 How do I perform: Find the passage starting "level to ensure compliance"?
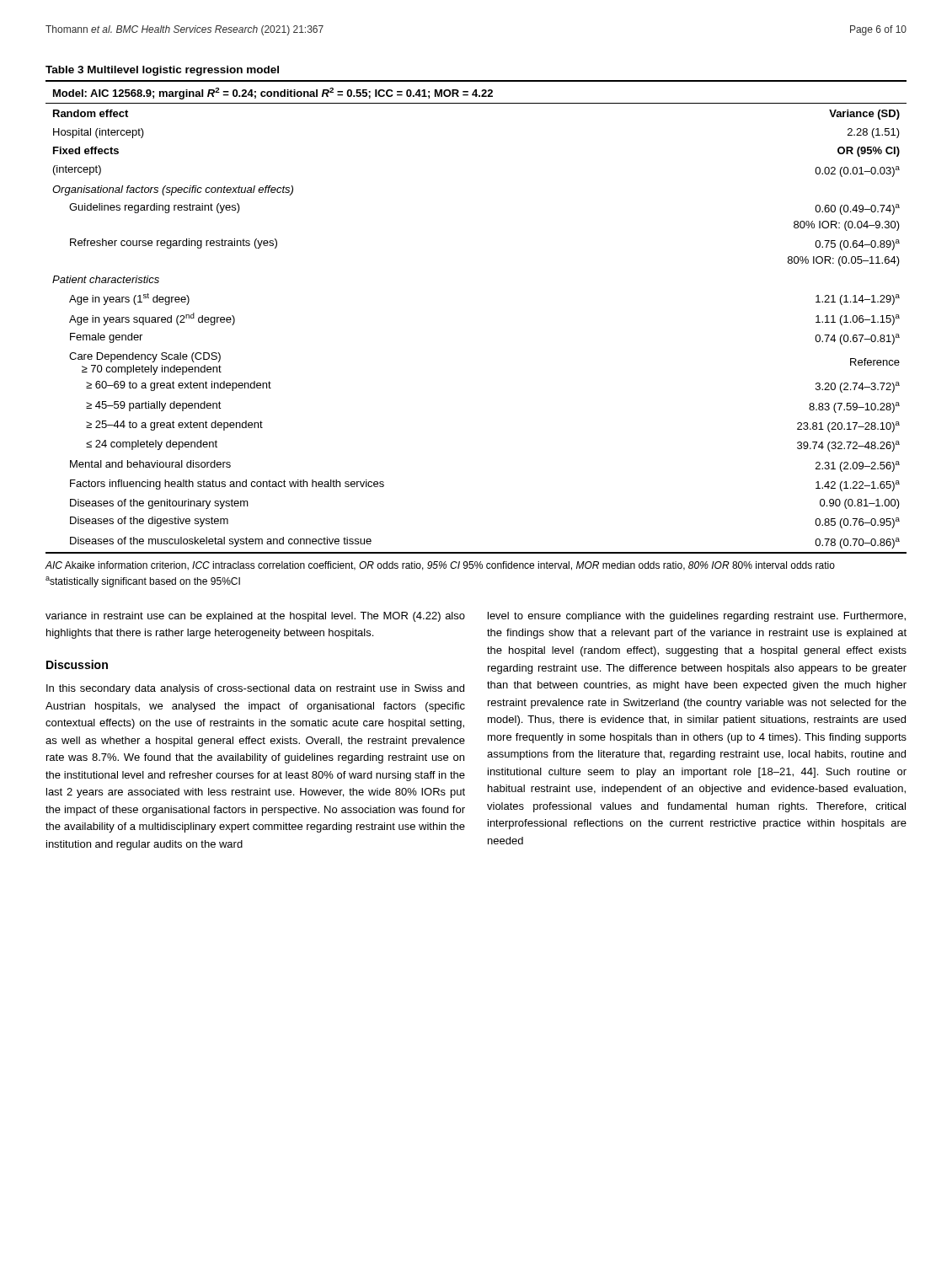[x=697, y=728]
